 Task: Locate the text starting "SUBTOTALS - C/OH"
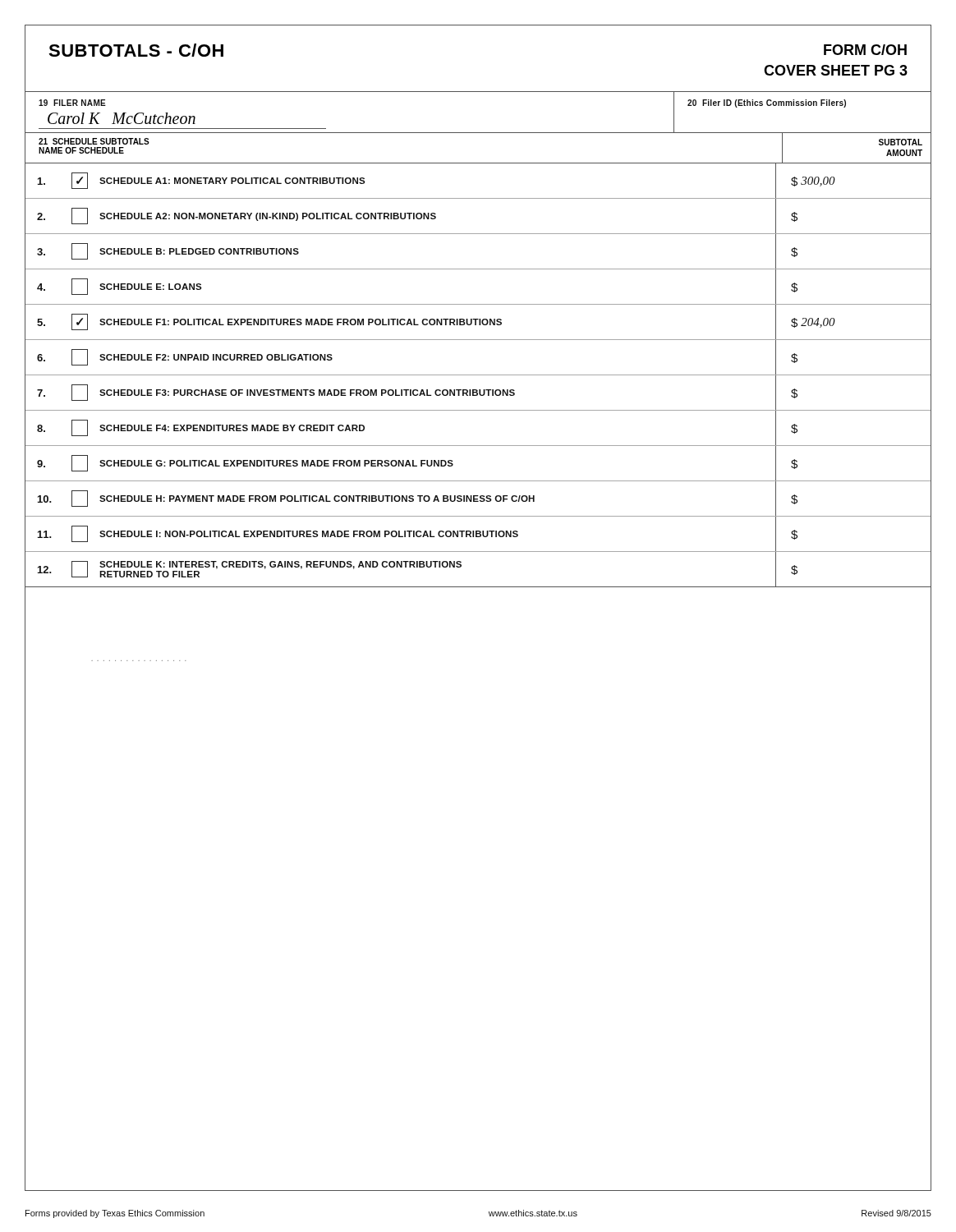137,51
